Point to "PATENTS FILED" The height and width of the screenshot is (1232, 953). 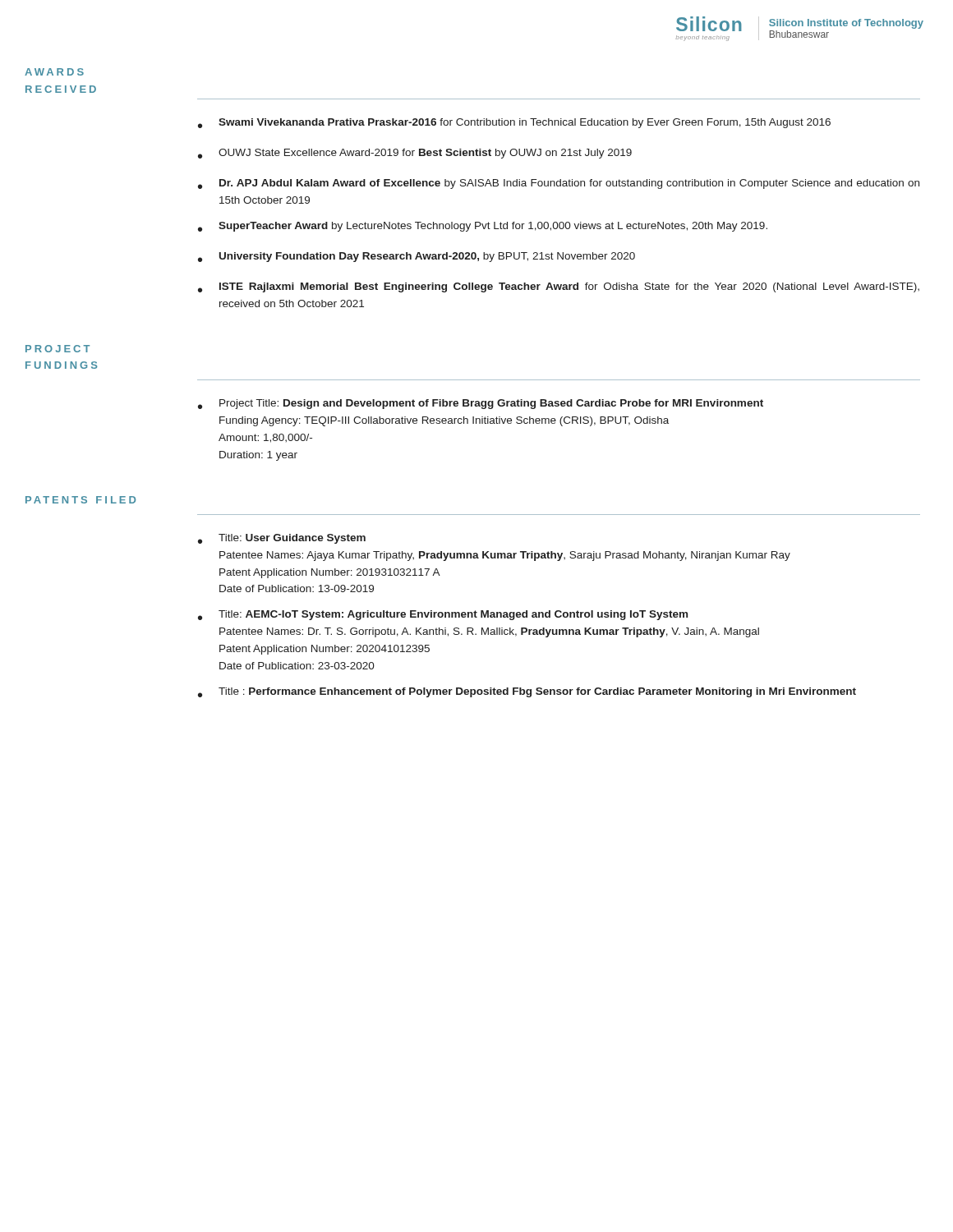pyautogui.click(x=82, y=500)
